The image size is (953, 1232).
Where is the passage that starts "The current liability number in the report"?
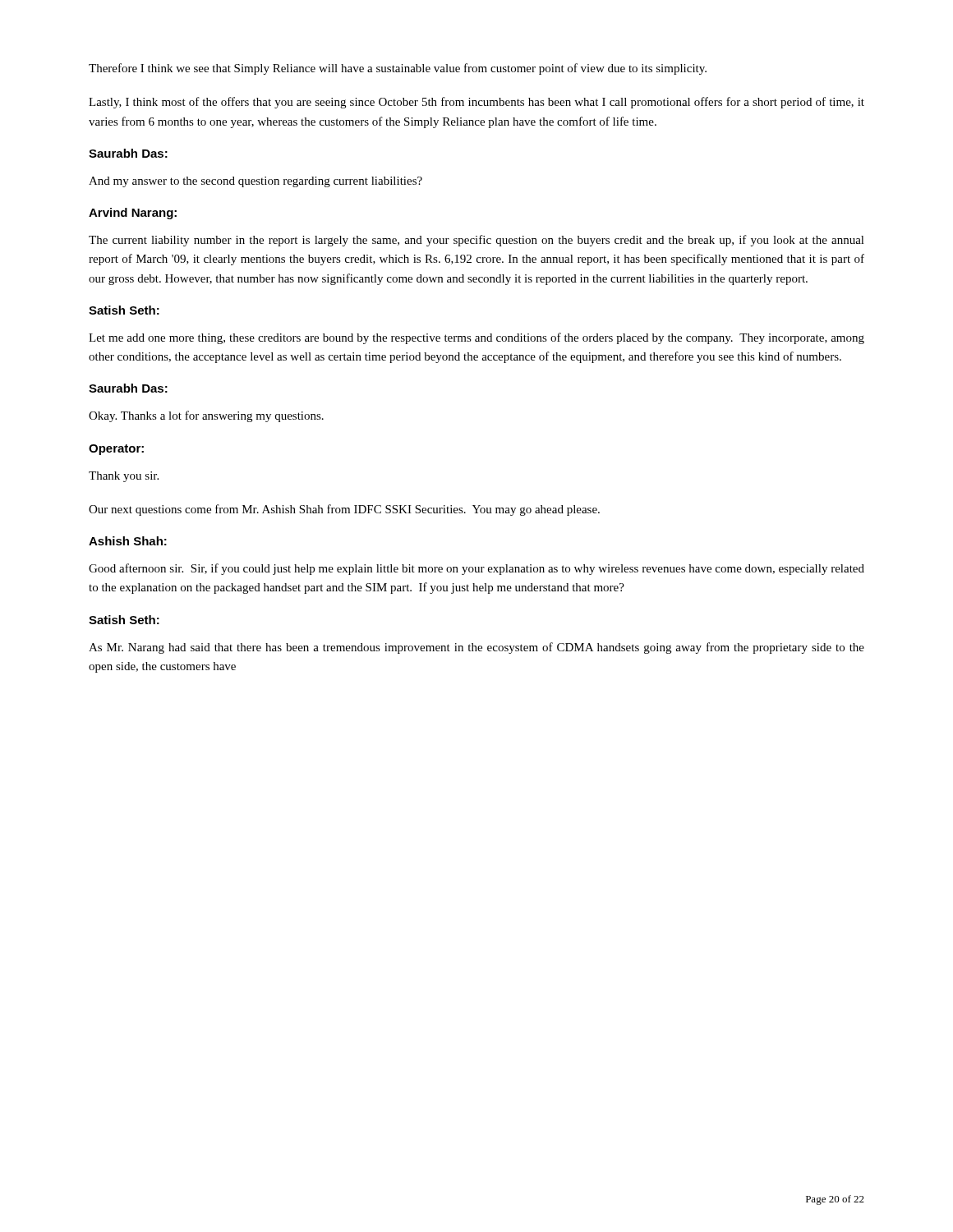[x=476, y=259]
